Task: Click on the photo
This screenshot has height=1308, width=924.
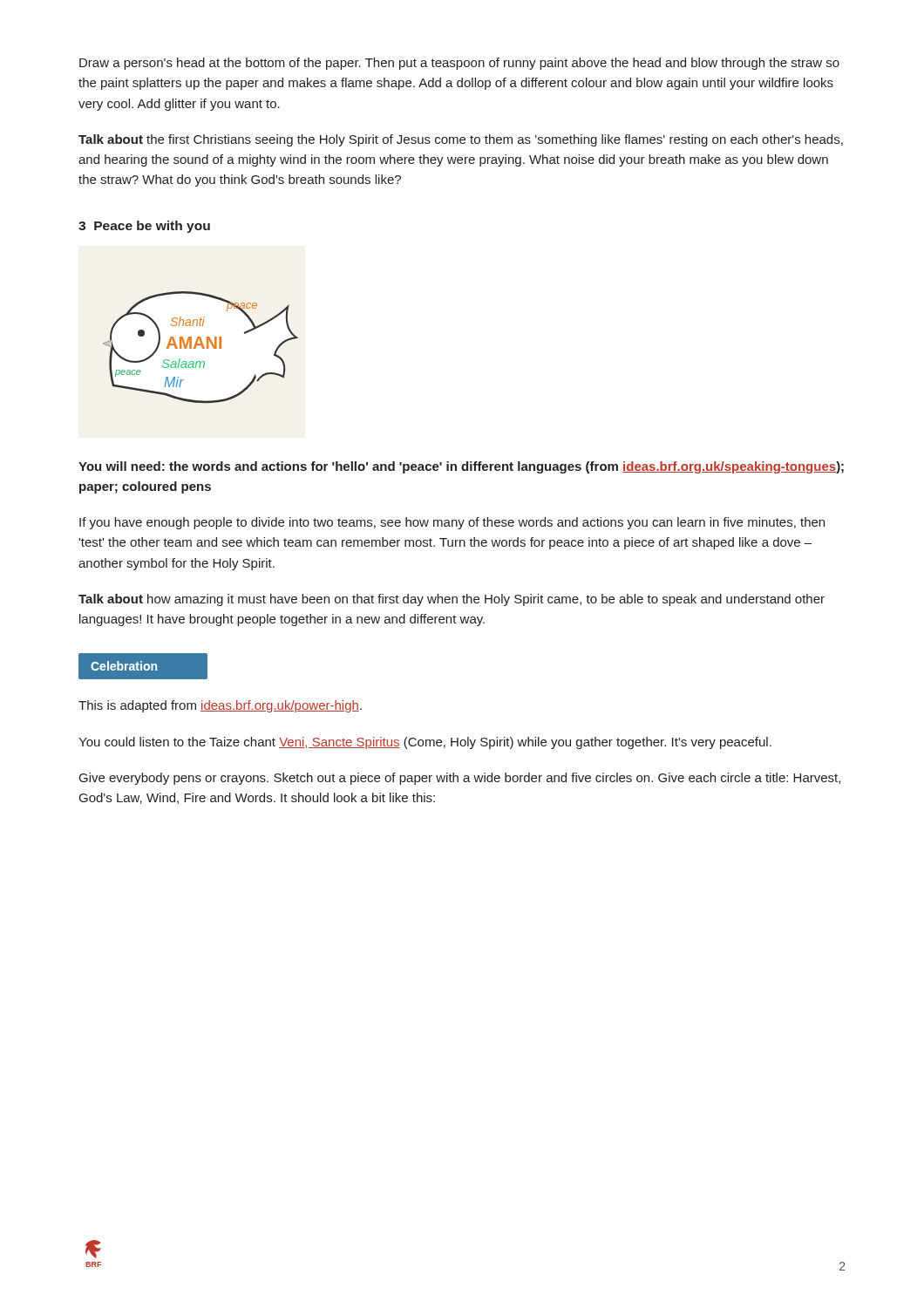Action: click(x=462, y=343)
